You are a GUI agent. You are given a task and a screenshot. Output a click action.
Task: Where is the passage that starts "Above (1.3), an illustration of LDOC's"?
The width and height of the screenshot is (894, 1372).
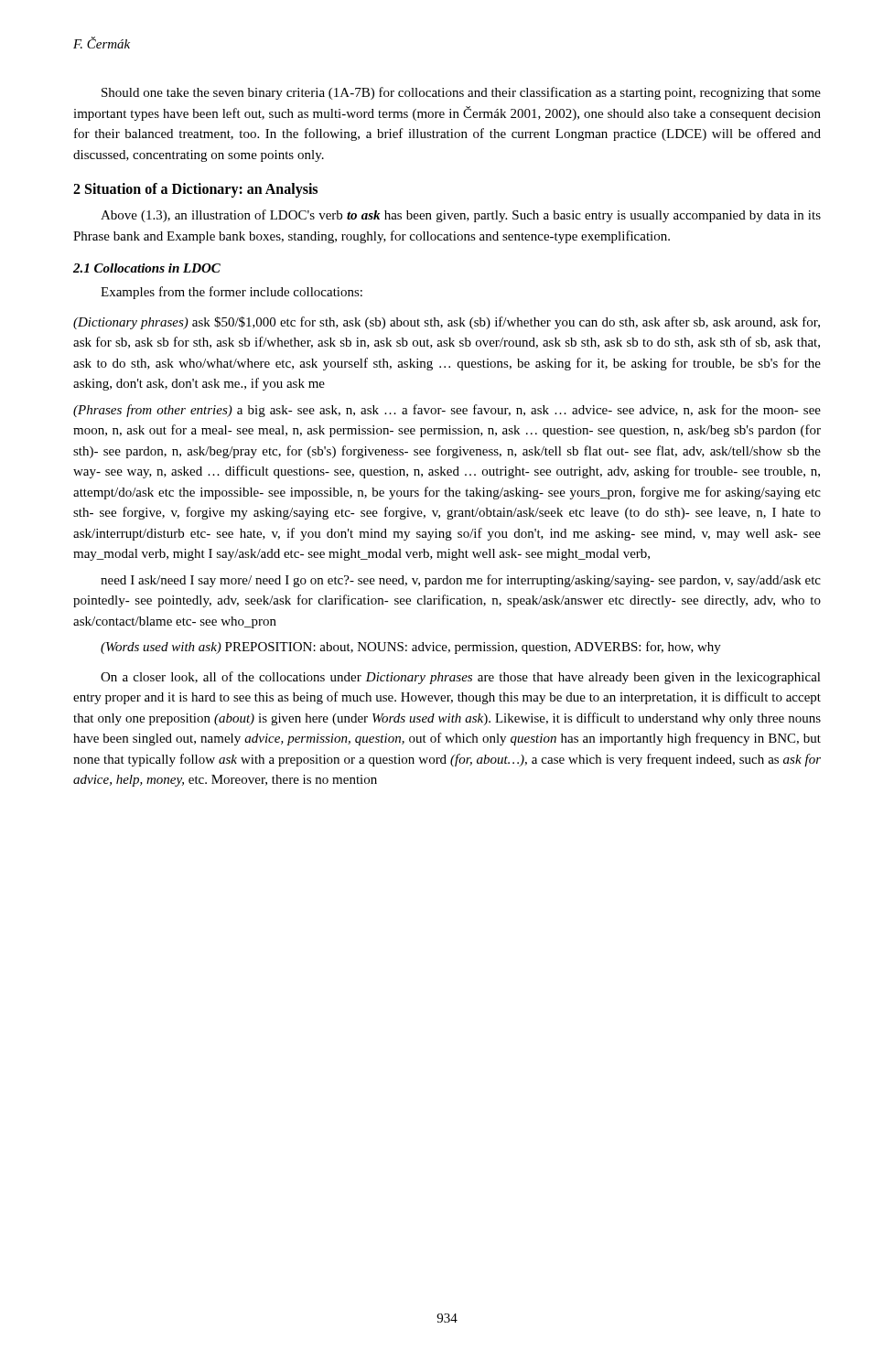point(447,225)
